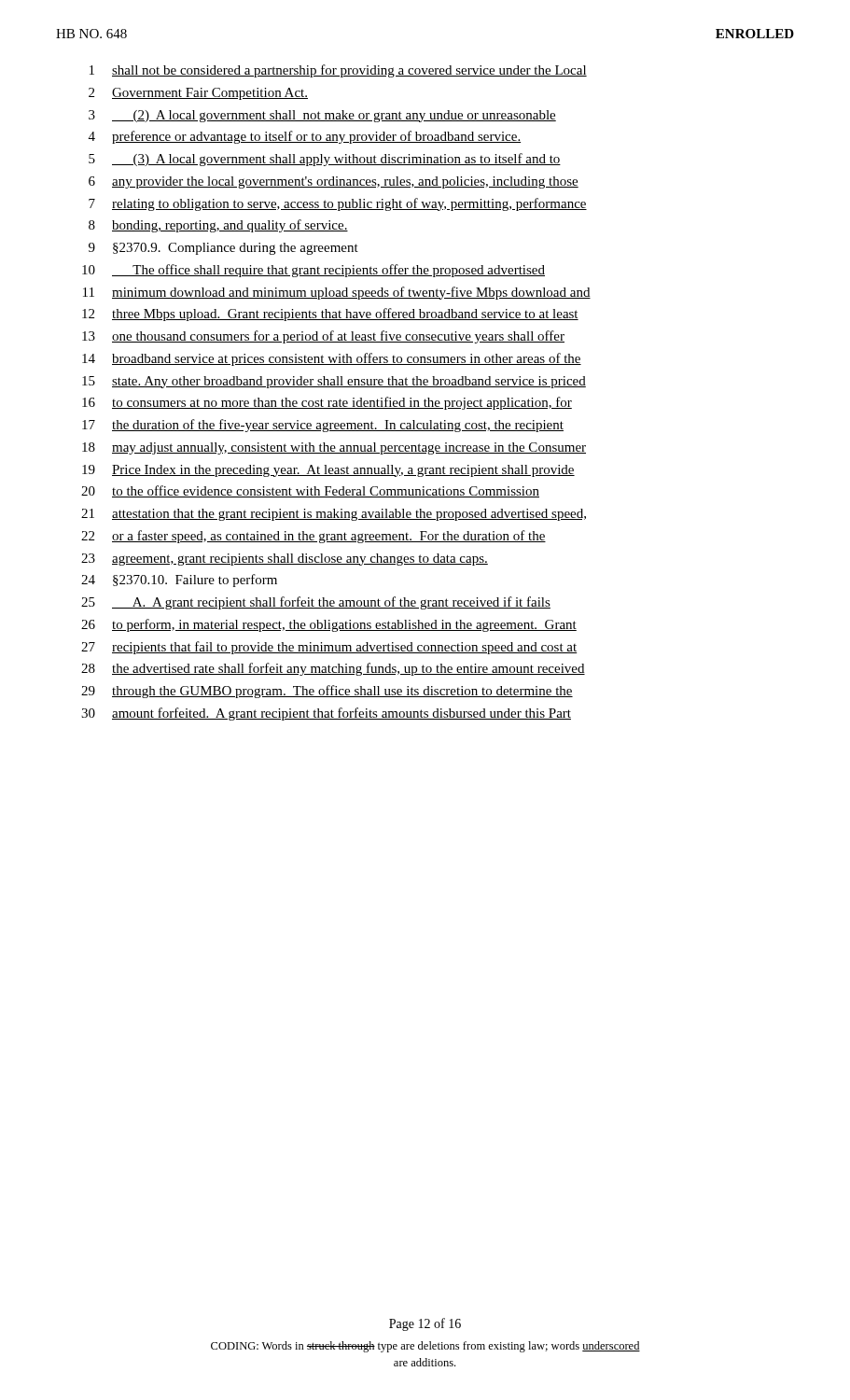Click the passage that begins "12 three Mbps"
The image size is (850, 1400).
tap(425, 315)
